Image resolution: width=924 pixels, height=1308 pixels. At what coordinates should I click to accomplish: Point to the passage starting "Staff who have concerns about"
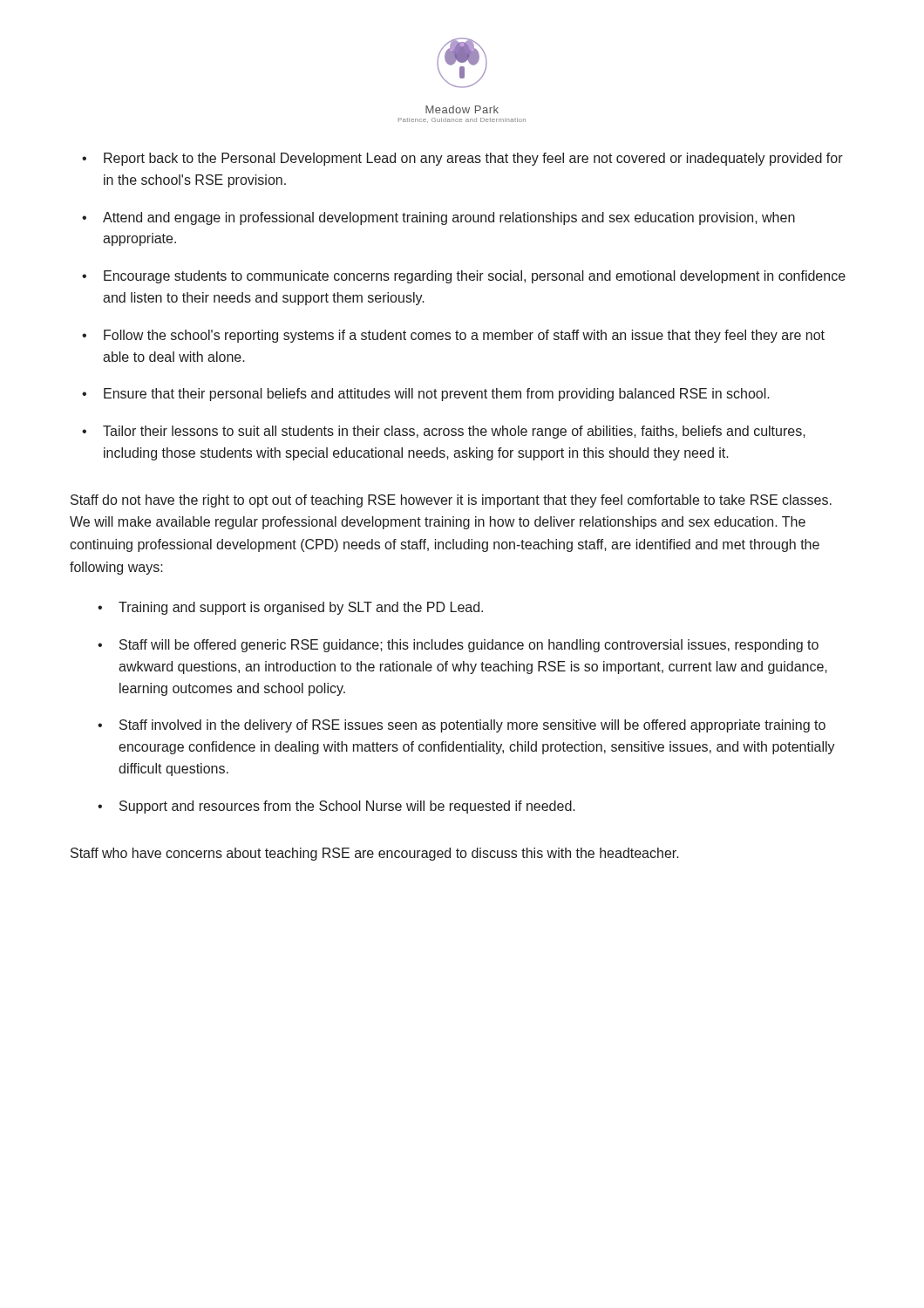(x=375, y=853)
